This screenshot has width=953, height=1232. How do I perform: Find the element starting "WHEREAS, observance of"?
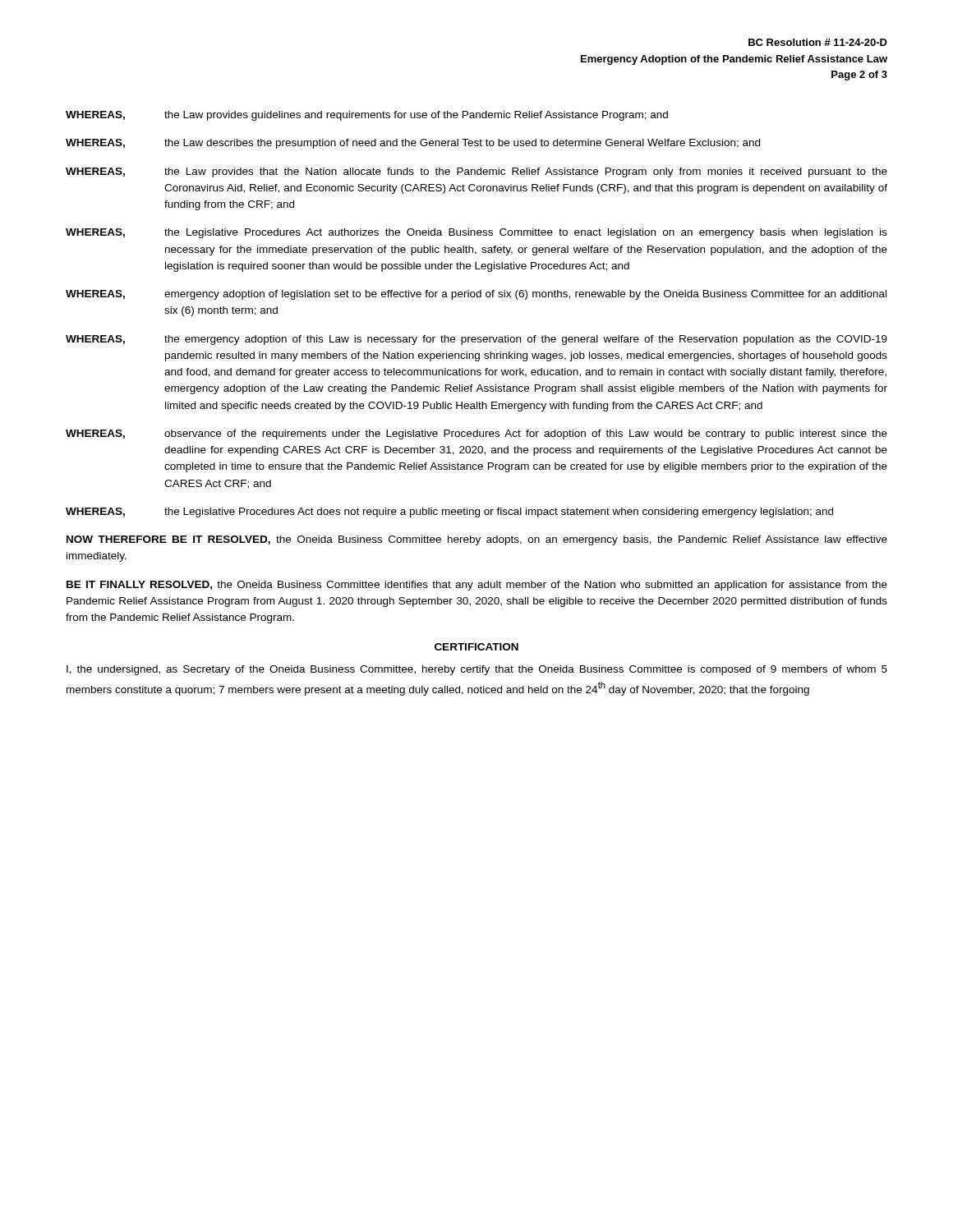(x=476, y=459)
